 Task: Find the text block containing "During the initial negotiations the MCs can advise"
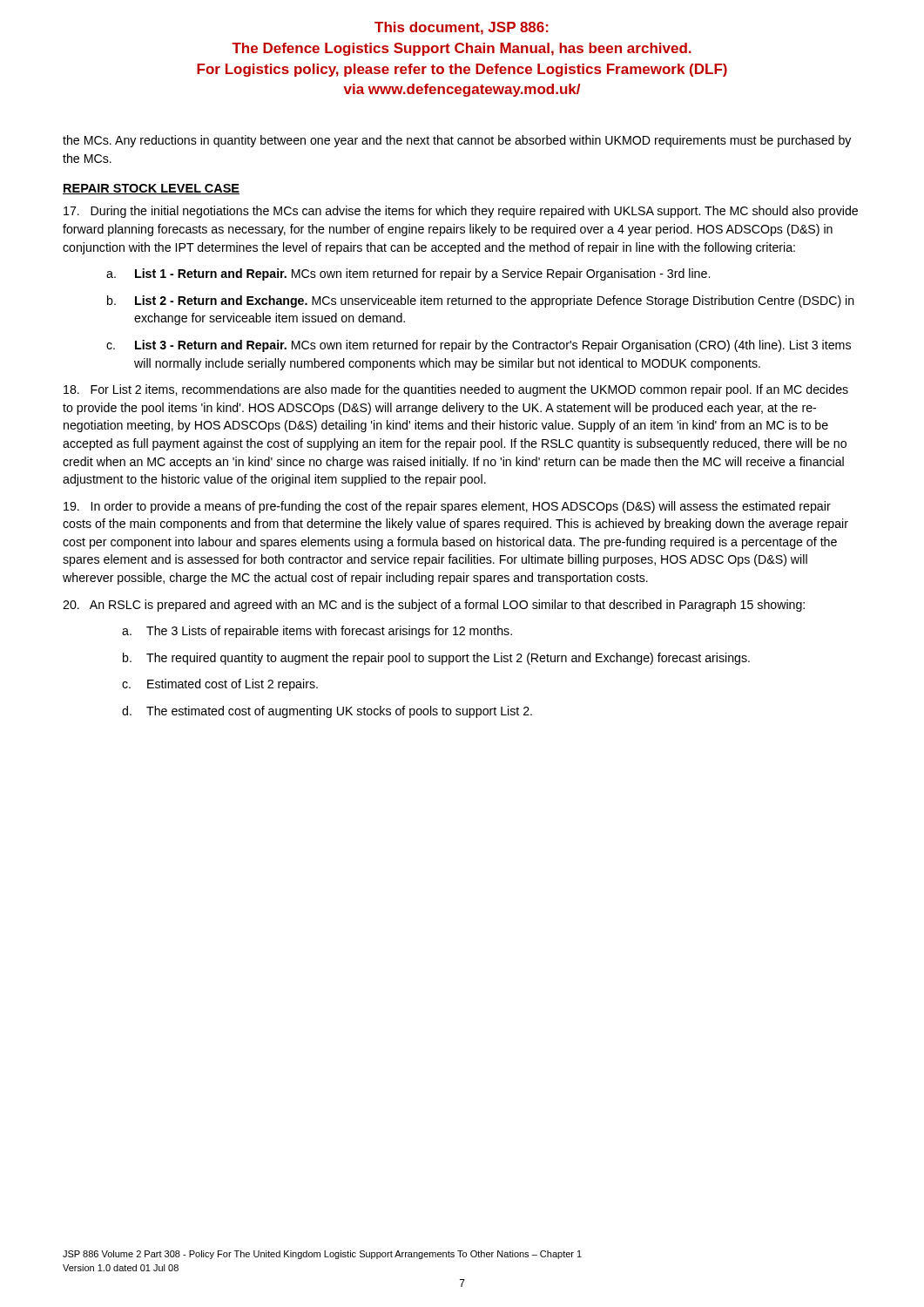click(461, 229)
